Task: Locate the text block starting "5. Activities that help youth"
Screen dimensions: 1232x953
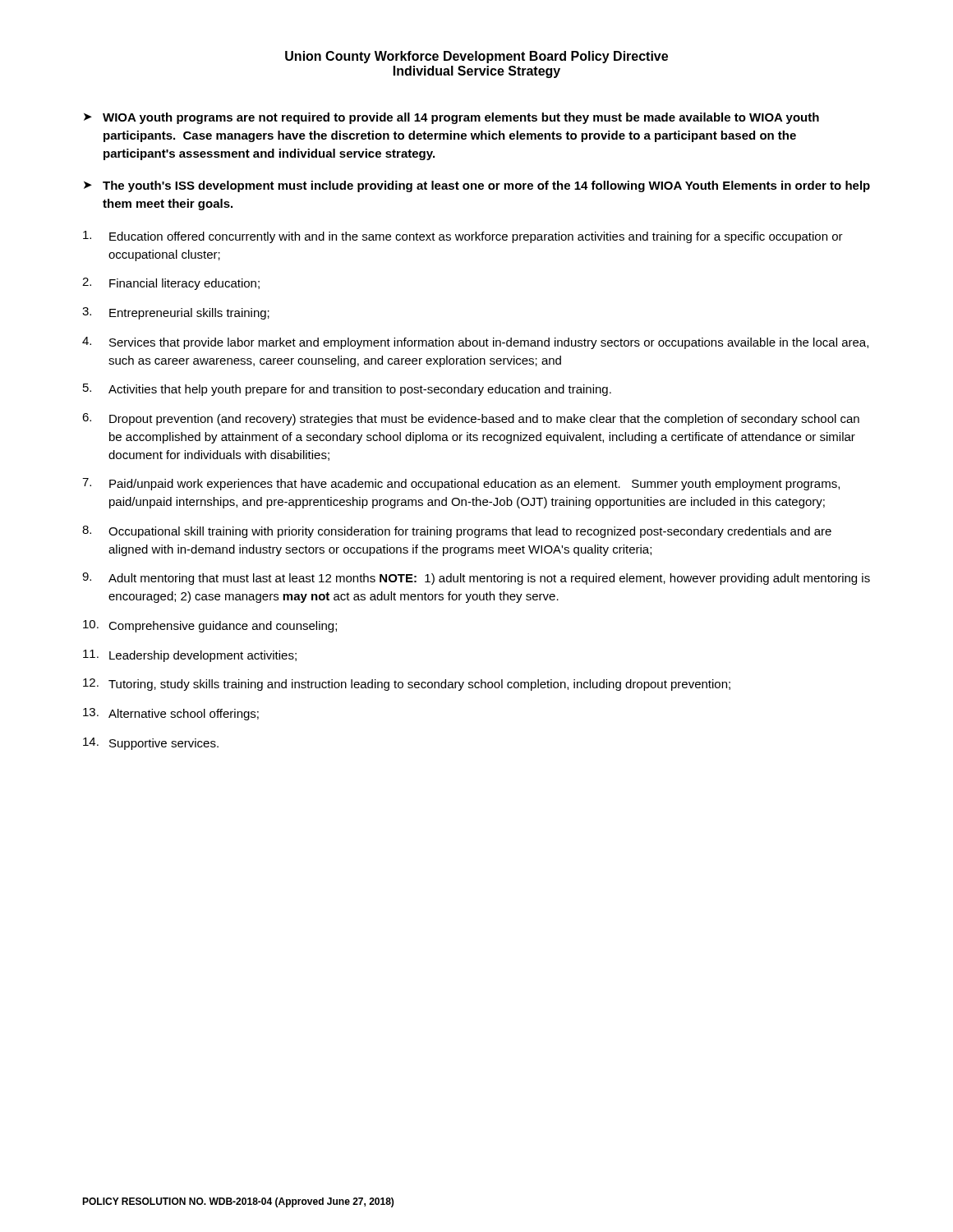Action: 347,389
